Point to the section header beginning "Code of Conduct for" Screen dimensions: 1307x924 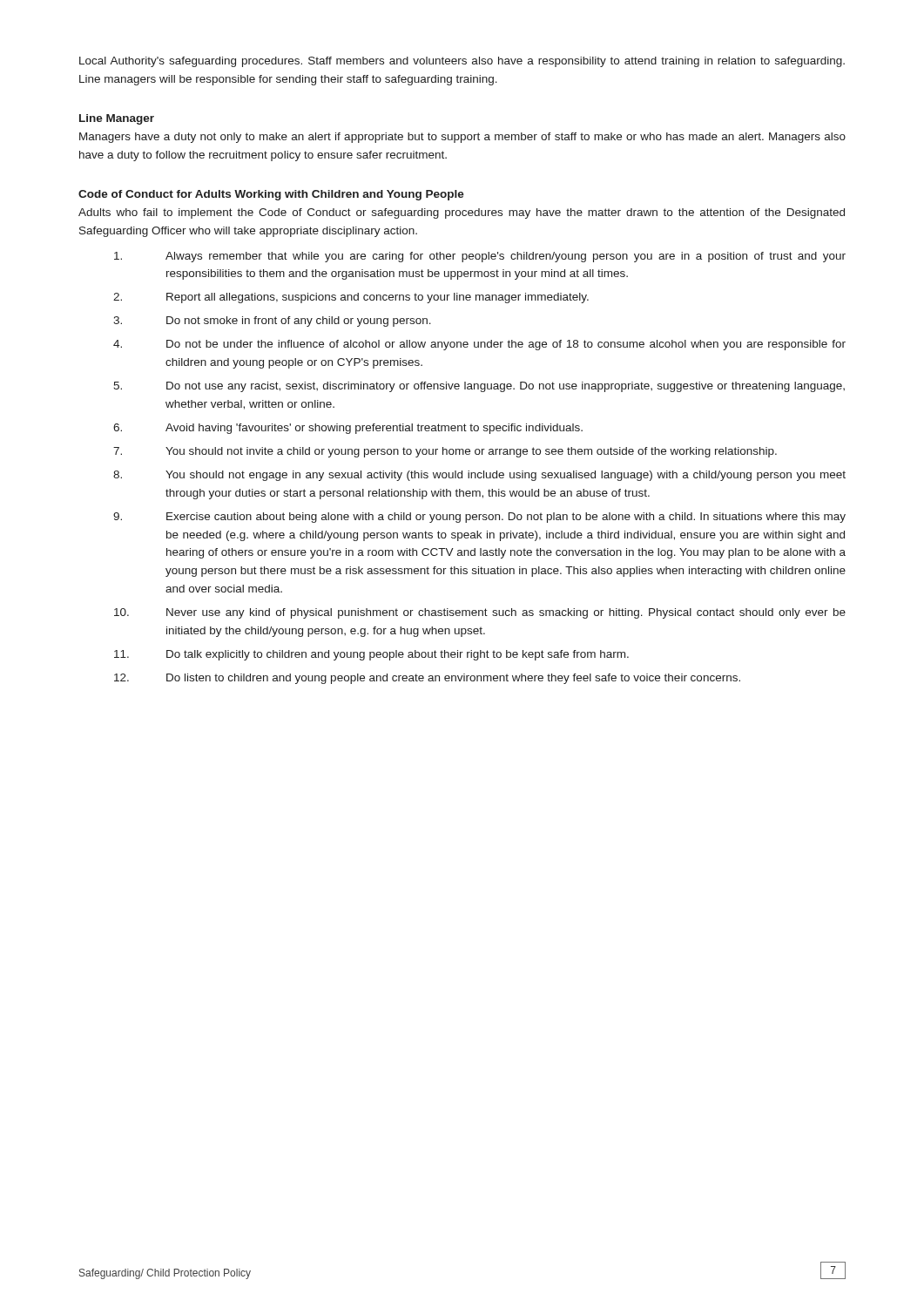click(x=271, y=194)
